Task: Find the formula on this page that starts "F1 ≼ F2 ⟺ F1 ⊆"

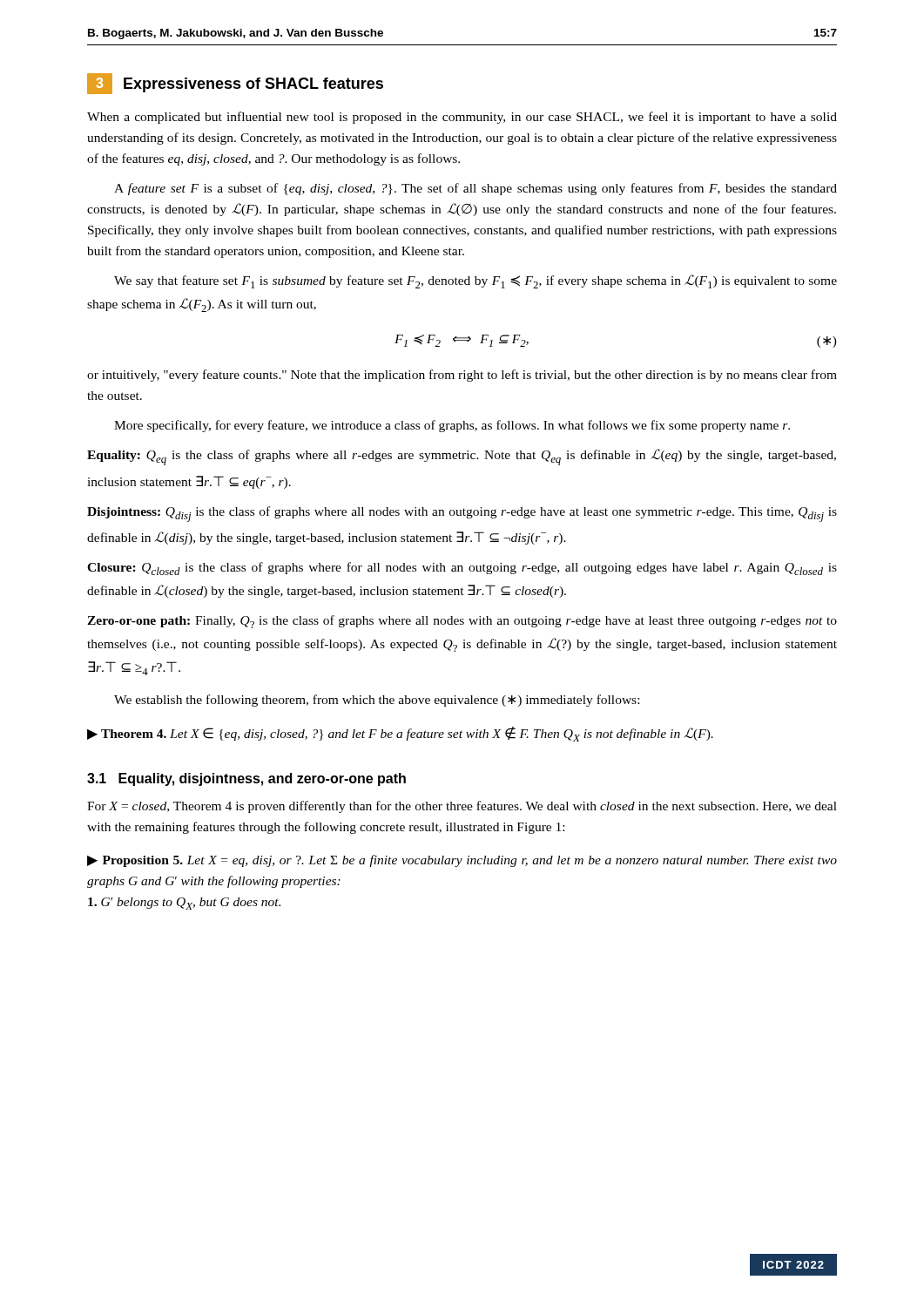Action: (462, 340)
